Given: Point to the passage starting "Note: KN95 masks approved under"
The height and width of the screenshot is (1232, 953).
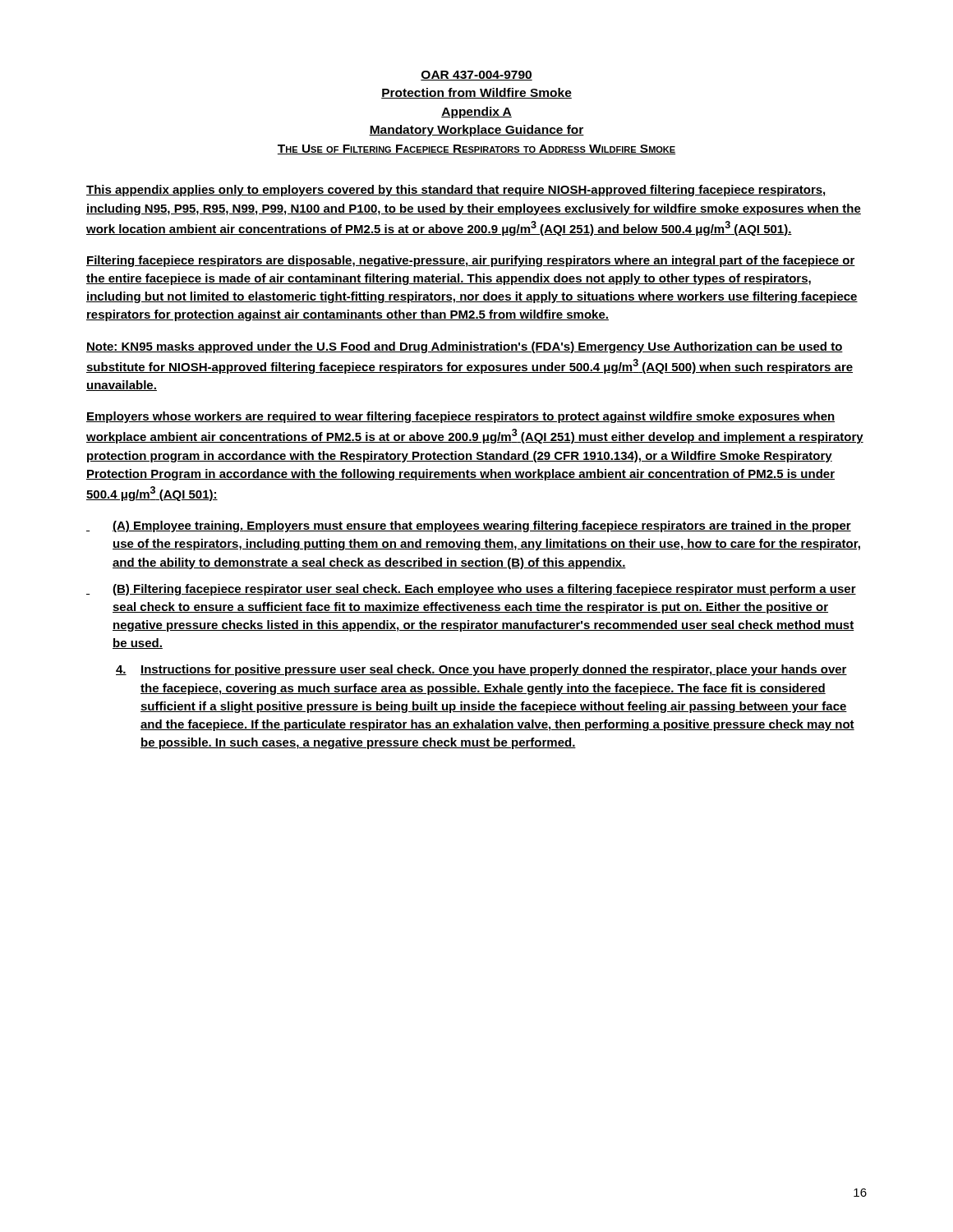Looking at the screenshot, I should click(x=470, y=365).
